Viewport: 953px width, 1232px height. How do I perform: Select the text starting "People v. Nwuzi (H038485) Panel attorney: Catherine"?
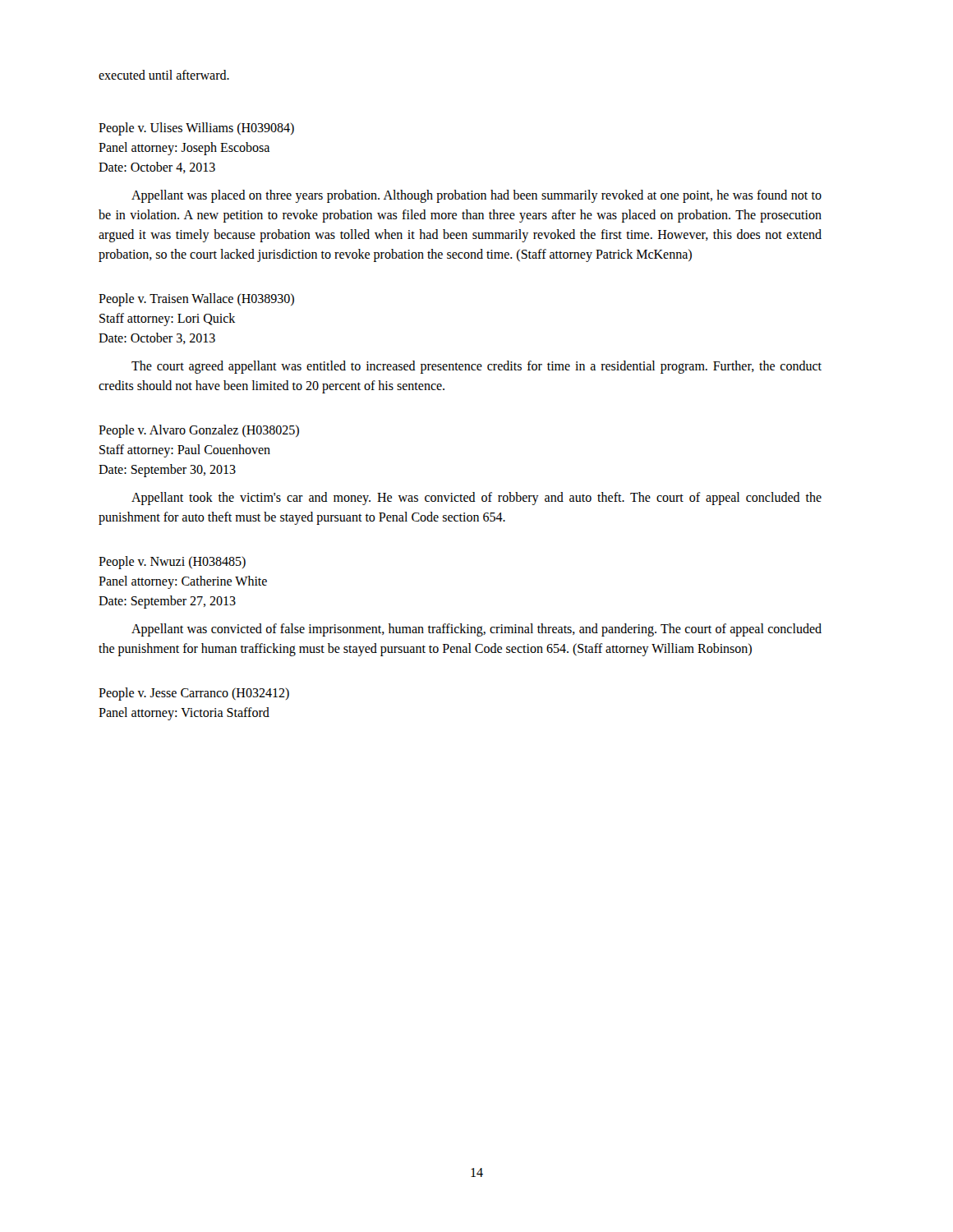coord(183,581)
